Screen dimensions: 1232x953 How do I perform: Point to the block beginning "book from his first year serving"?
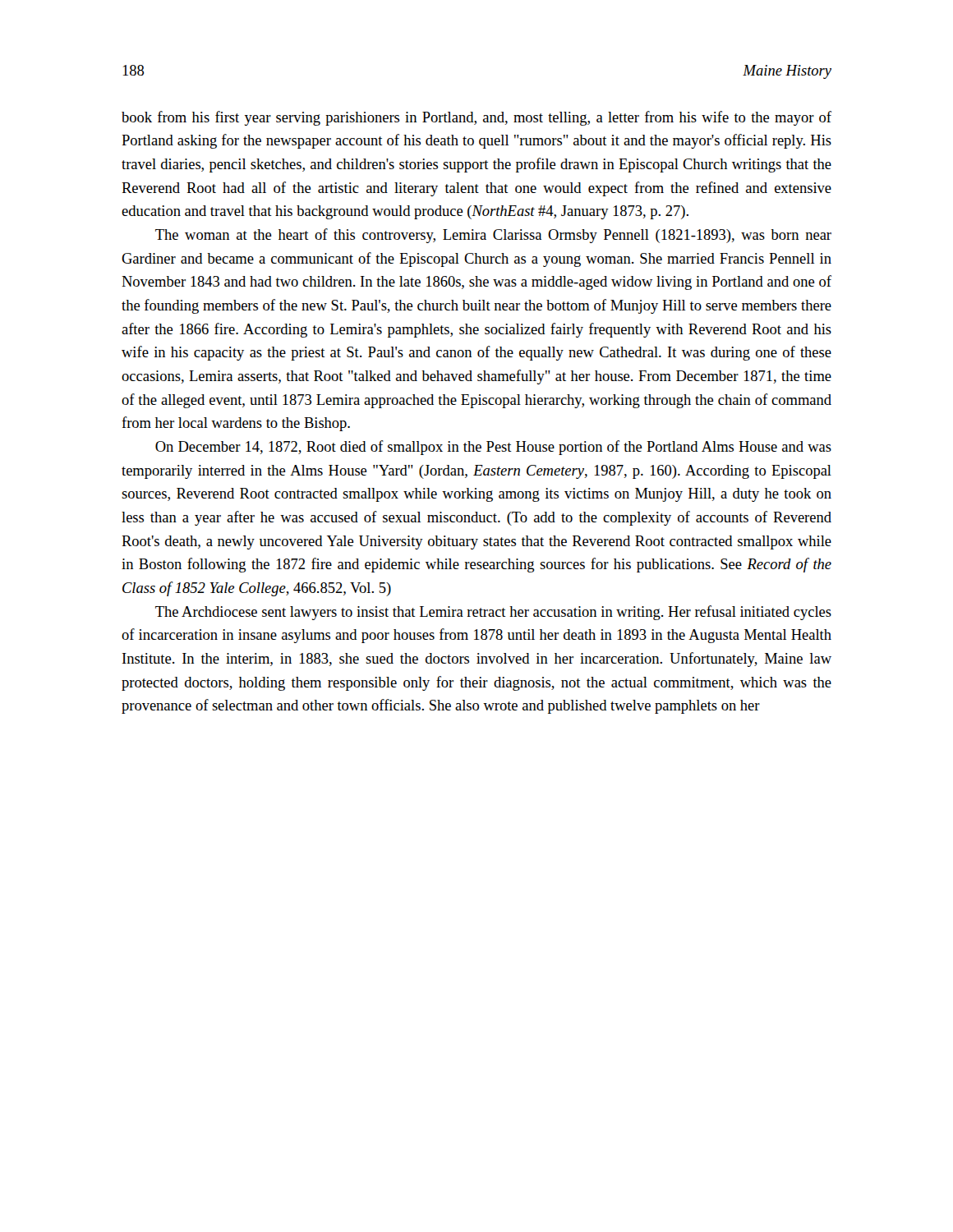pyautogui.click(x=476, y=412)
